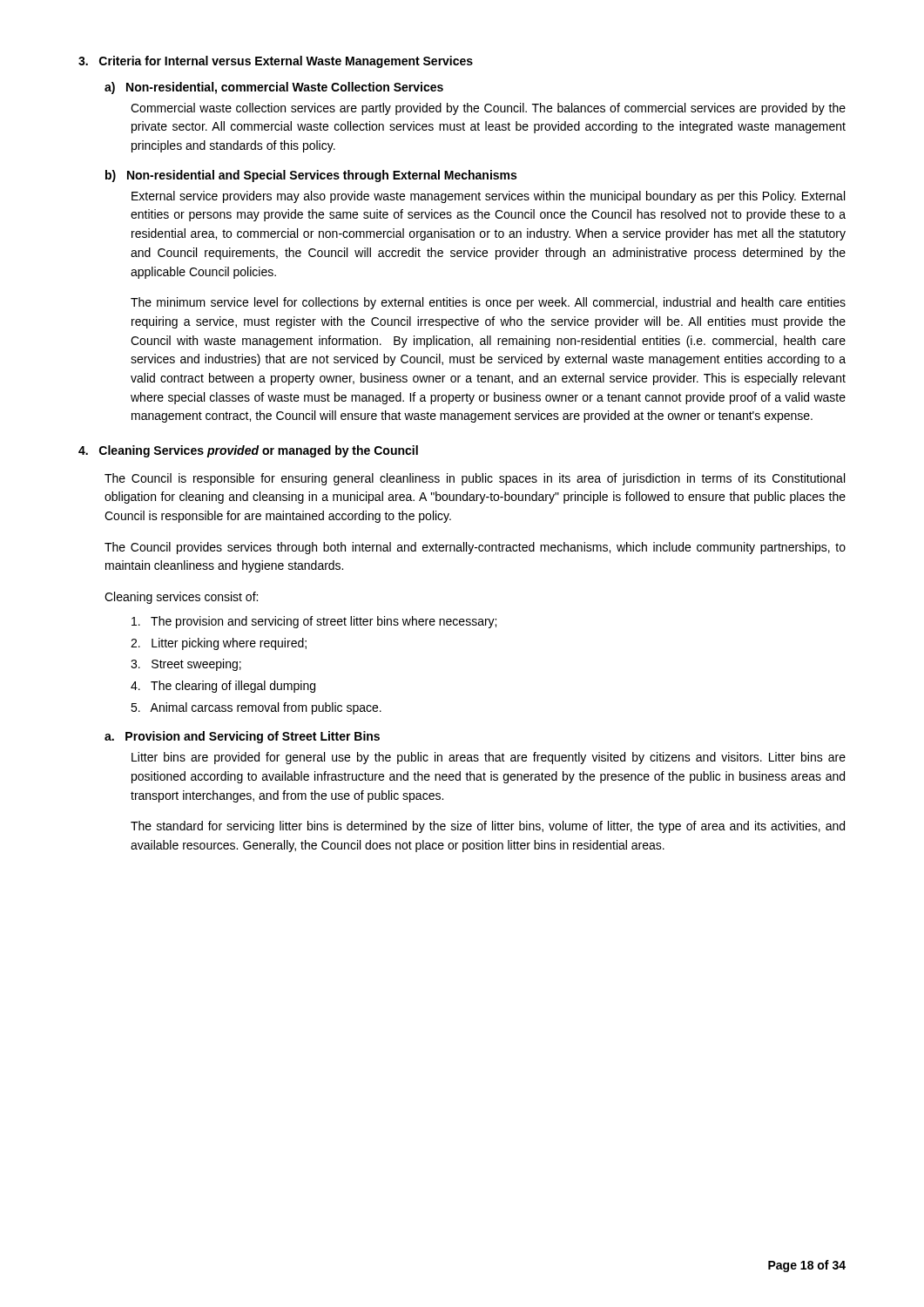Image resolution: width=924 pixels, height=1307 pixels.
Task: Locate the element starting "b) Non-residential and Special"
Action: (311, 175)
